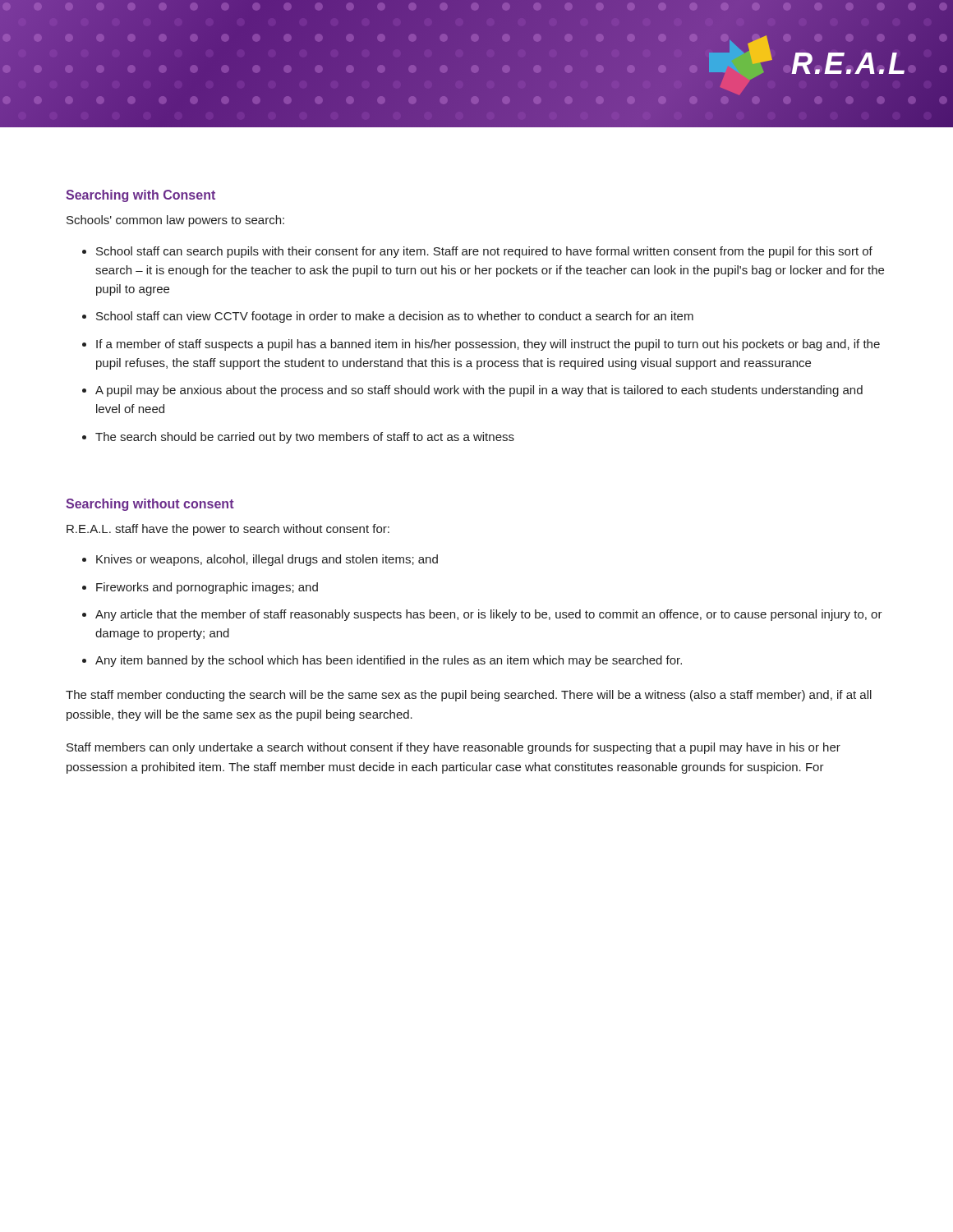Locate the text starting "If a member of staff suspects a"
The image size is (953, 1232).
click(x=488, y=353)
